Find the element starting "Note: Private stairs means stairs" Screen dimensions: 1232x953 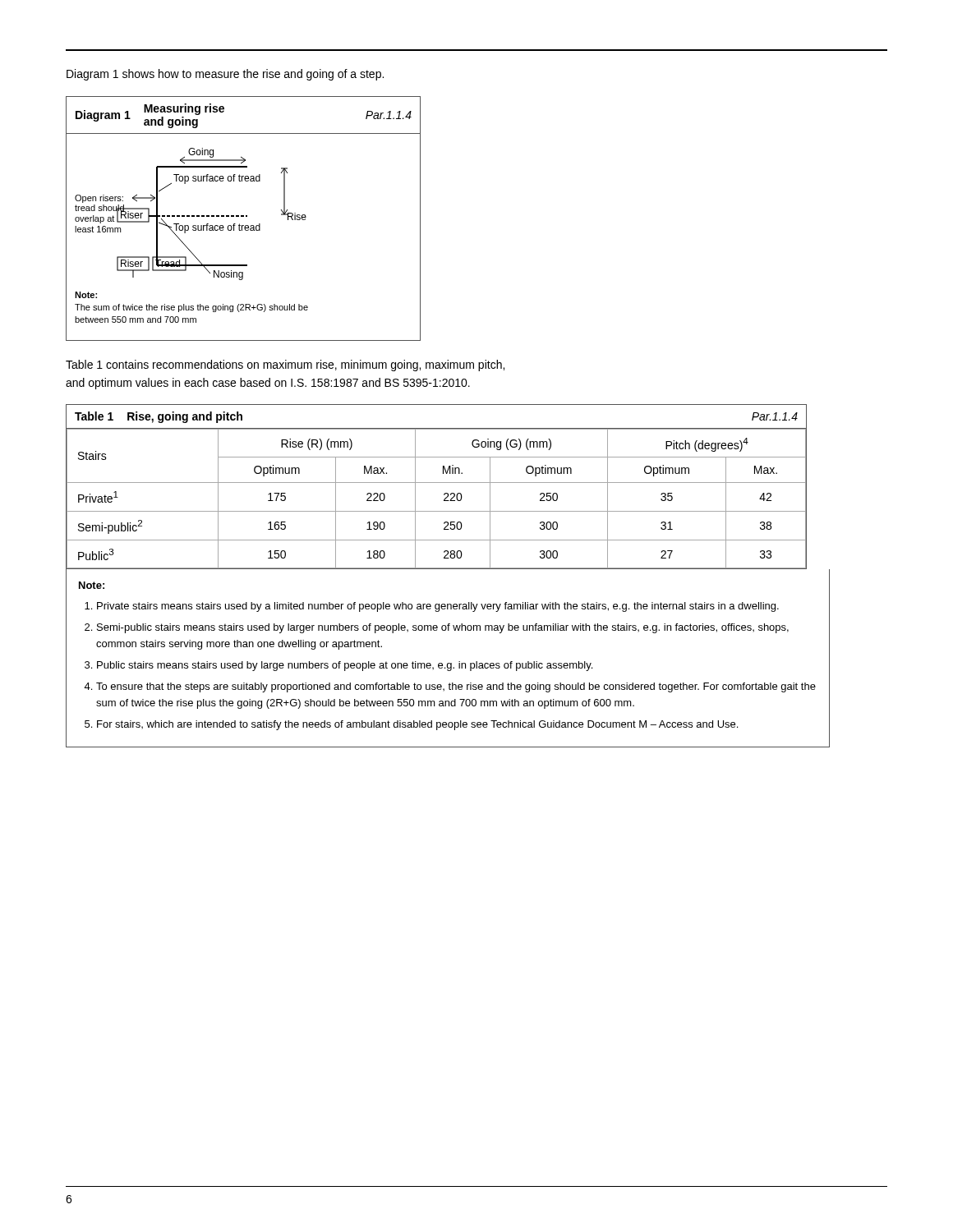tap(448, 655)
